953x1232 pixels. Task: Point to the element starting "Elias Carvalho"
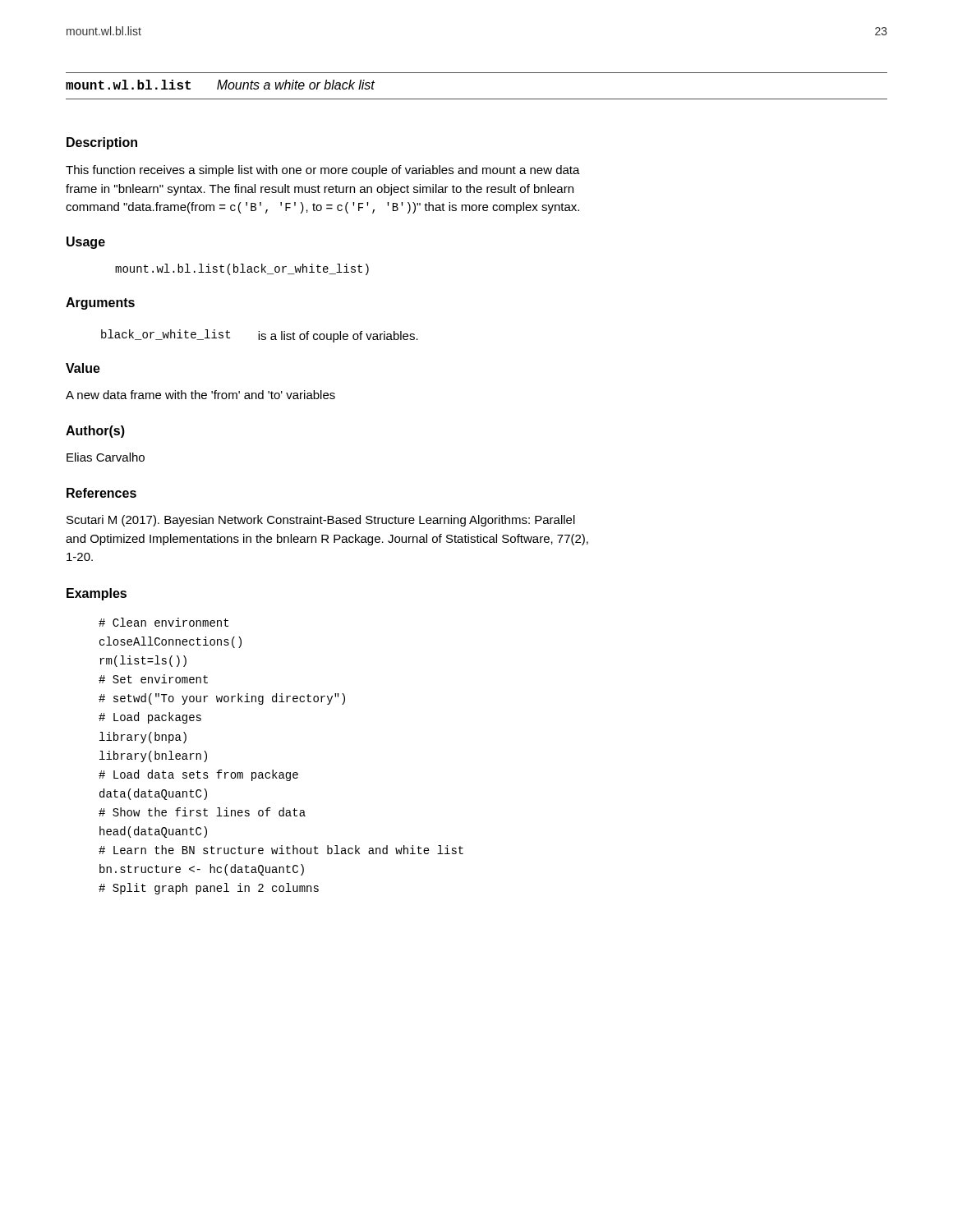(105, 457)
